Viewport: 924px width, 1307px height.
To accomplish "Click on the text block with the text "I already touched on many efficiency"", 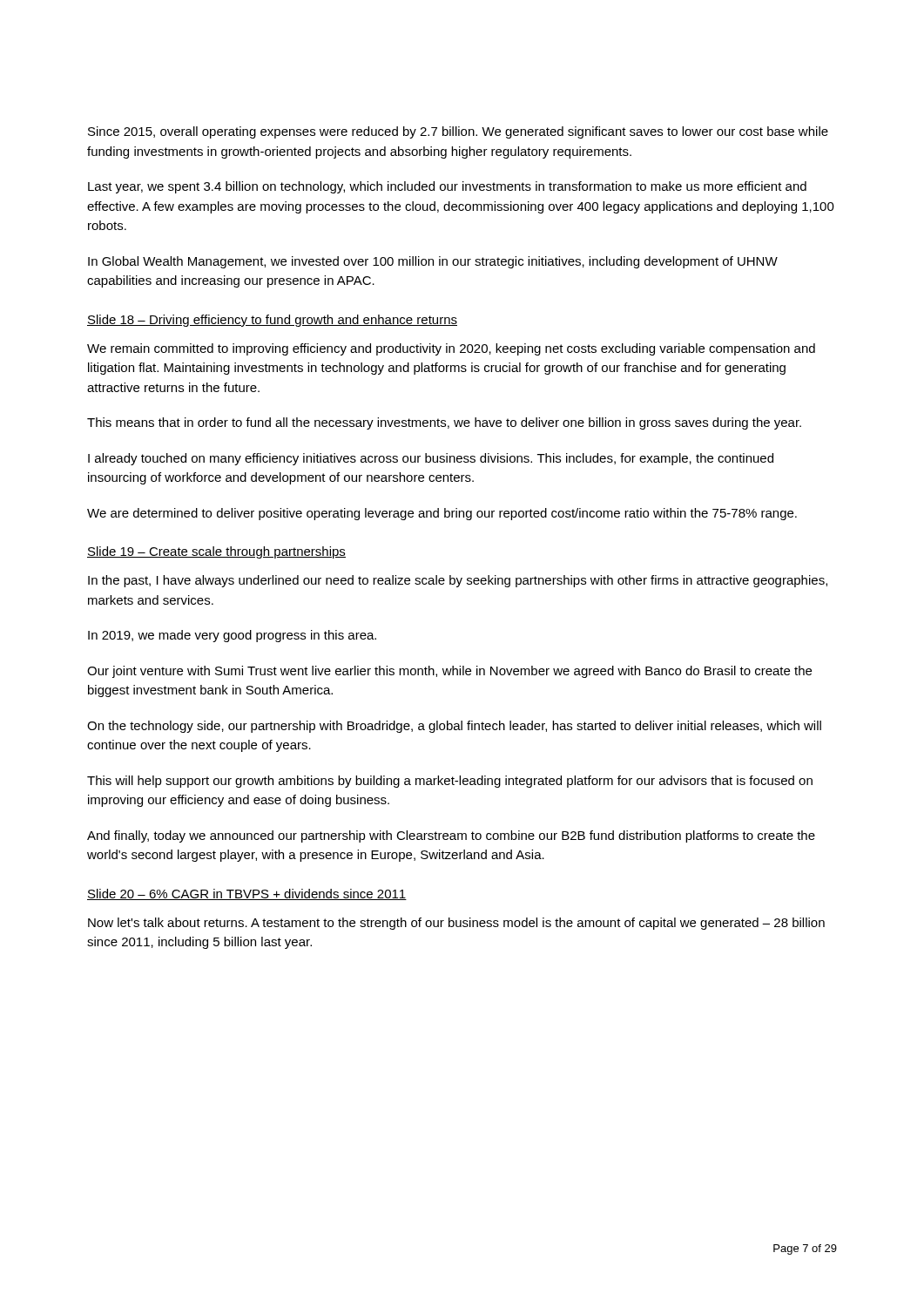I will 431,467.
